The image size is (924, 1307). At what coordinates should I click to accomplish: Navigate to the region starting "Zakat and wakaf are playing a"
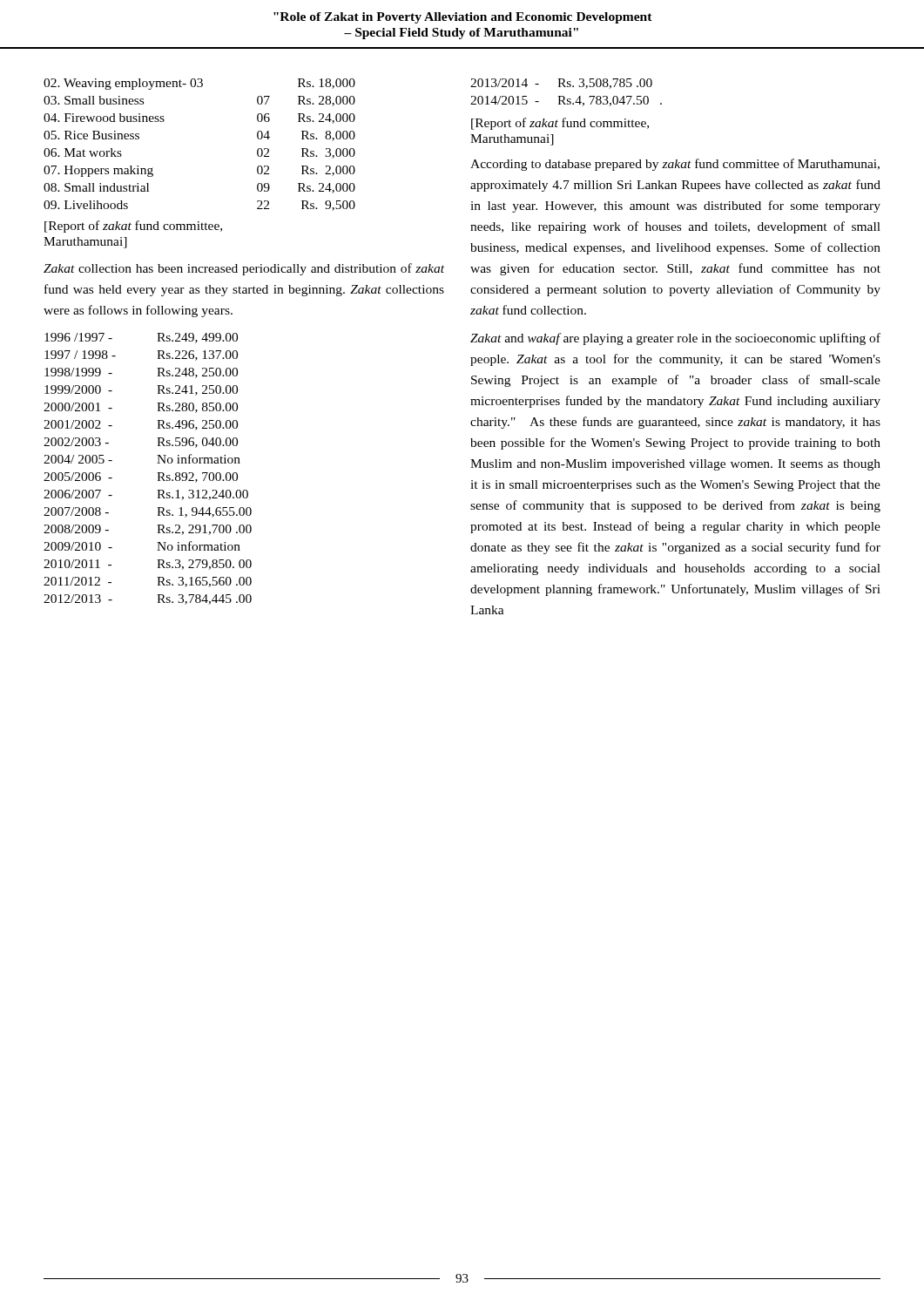[x=675, y=474]
